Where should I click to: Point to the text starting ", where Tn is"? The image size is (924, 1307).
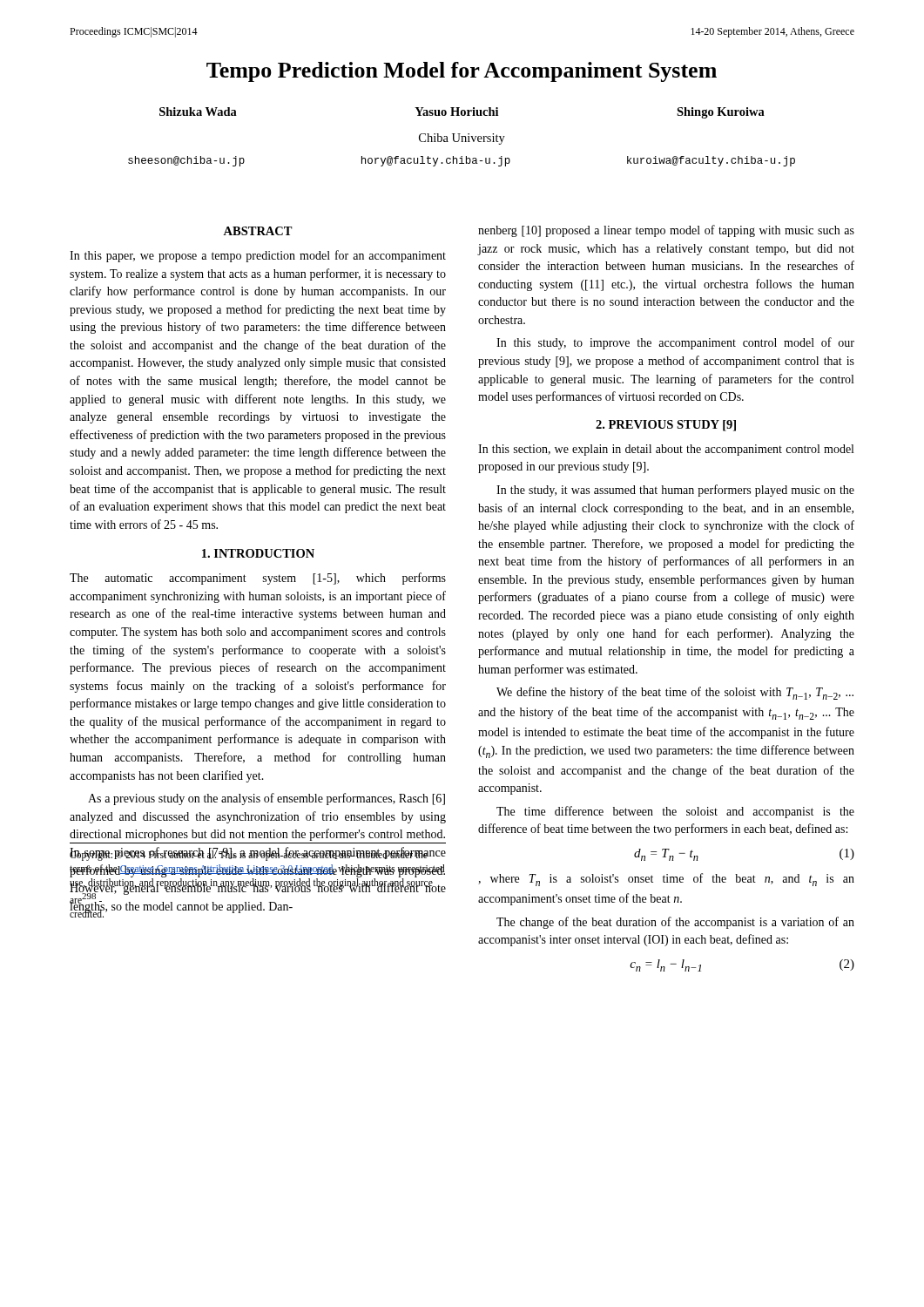pyautogui.click(x=666, y=910)
